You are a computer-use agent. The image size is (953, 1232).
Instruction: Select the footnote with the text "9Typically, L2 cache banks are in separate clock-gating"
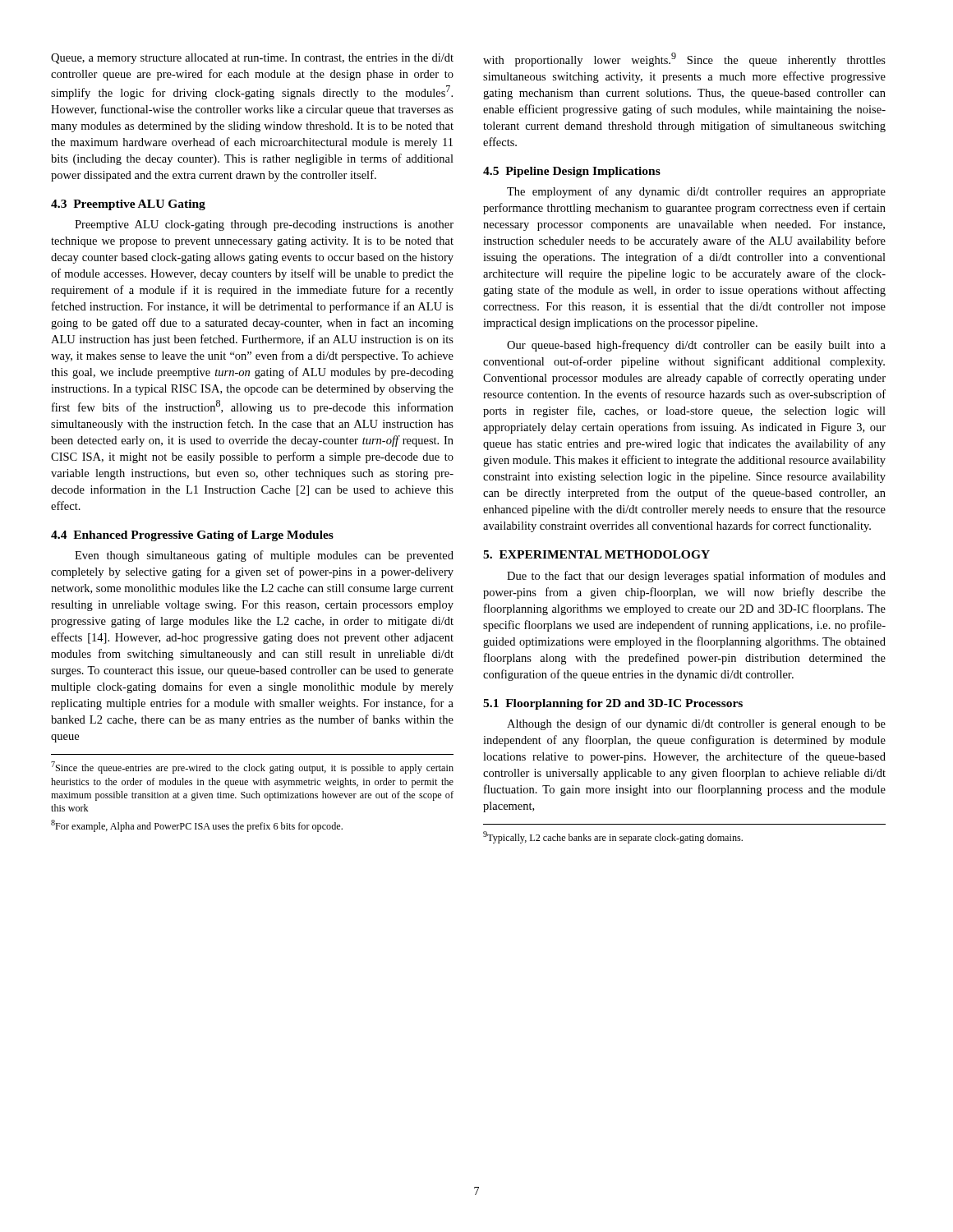[684, 837]
